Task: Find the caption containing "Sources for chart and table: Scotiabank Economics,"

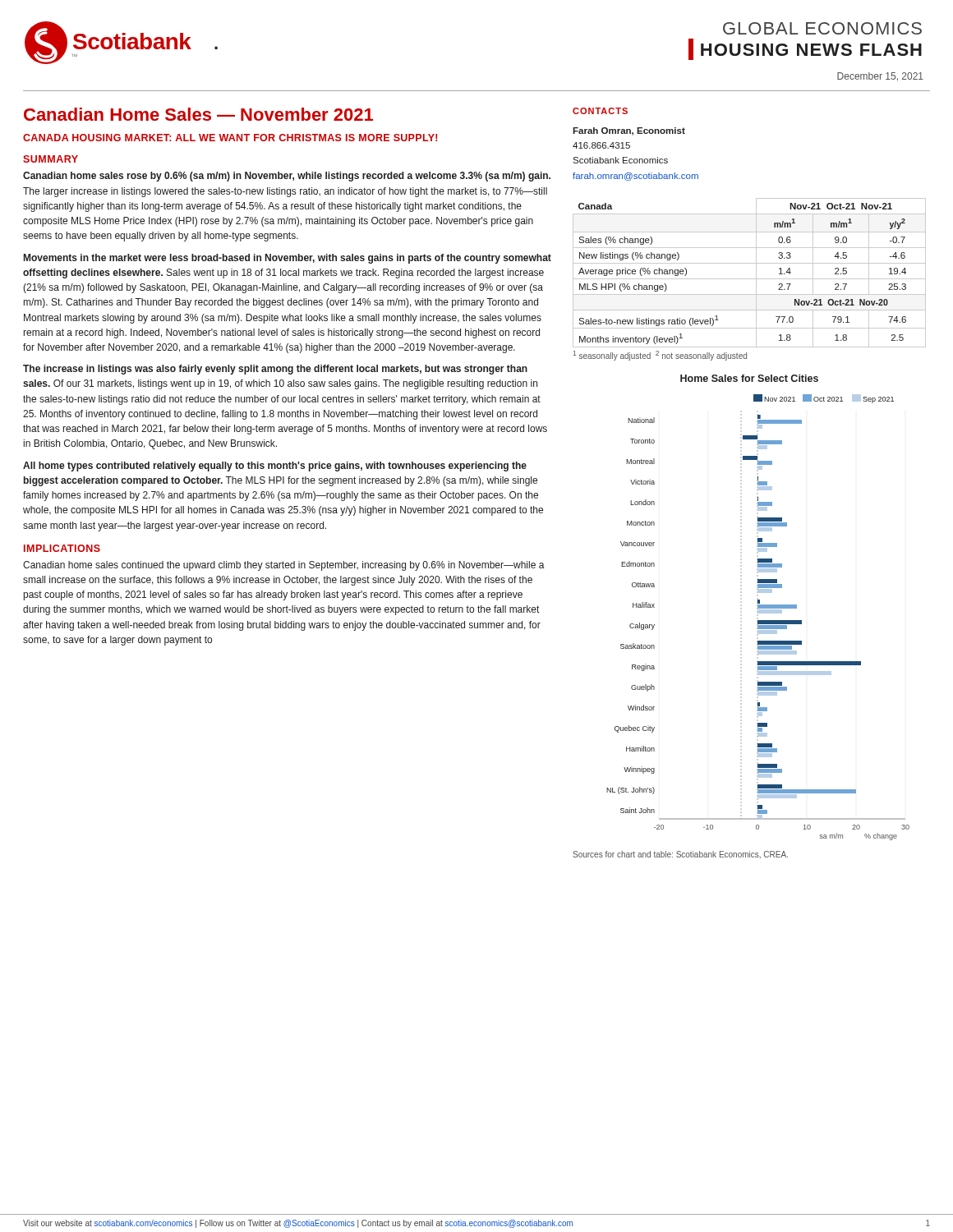Action: coord(681,854)
